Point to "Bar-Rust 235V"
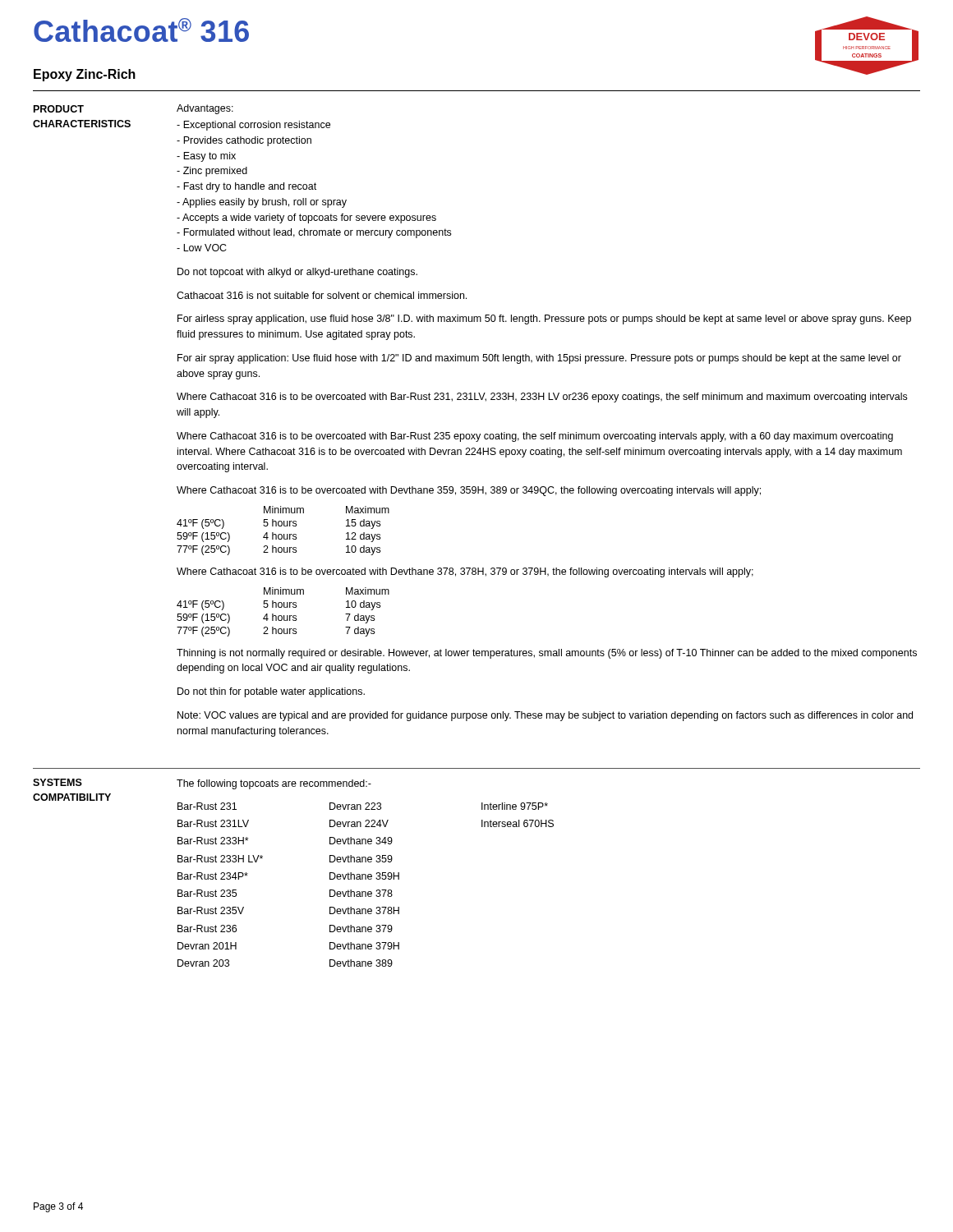 coord(210,911)
